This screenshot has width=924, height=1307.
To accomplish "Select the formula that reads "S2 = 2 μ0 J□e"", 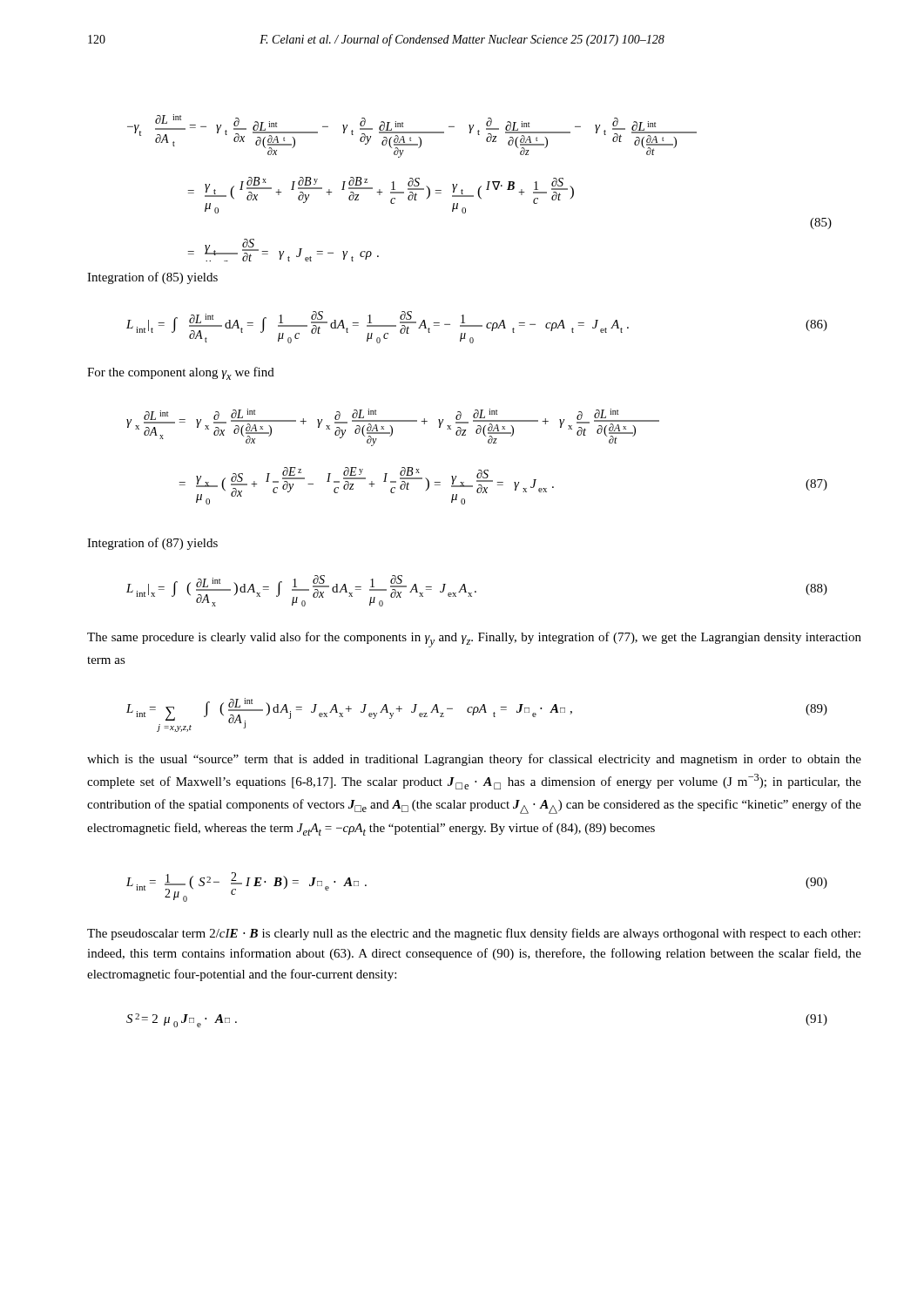I will [x=184, y=1020].
